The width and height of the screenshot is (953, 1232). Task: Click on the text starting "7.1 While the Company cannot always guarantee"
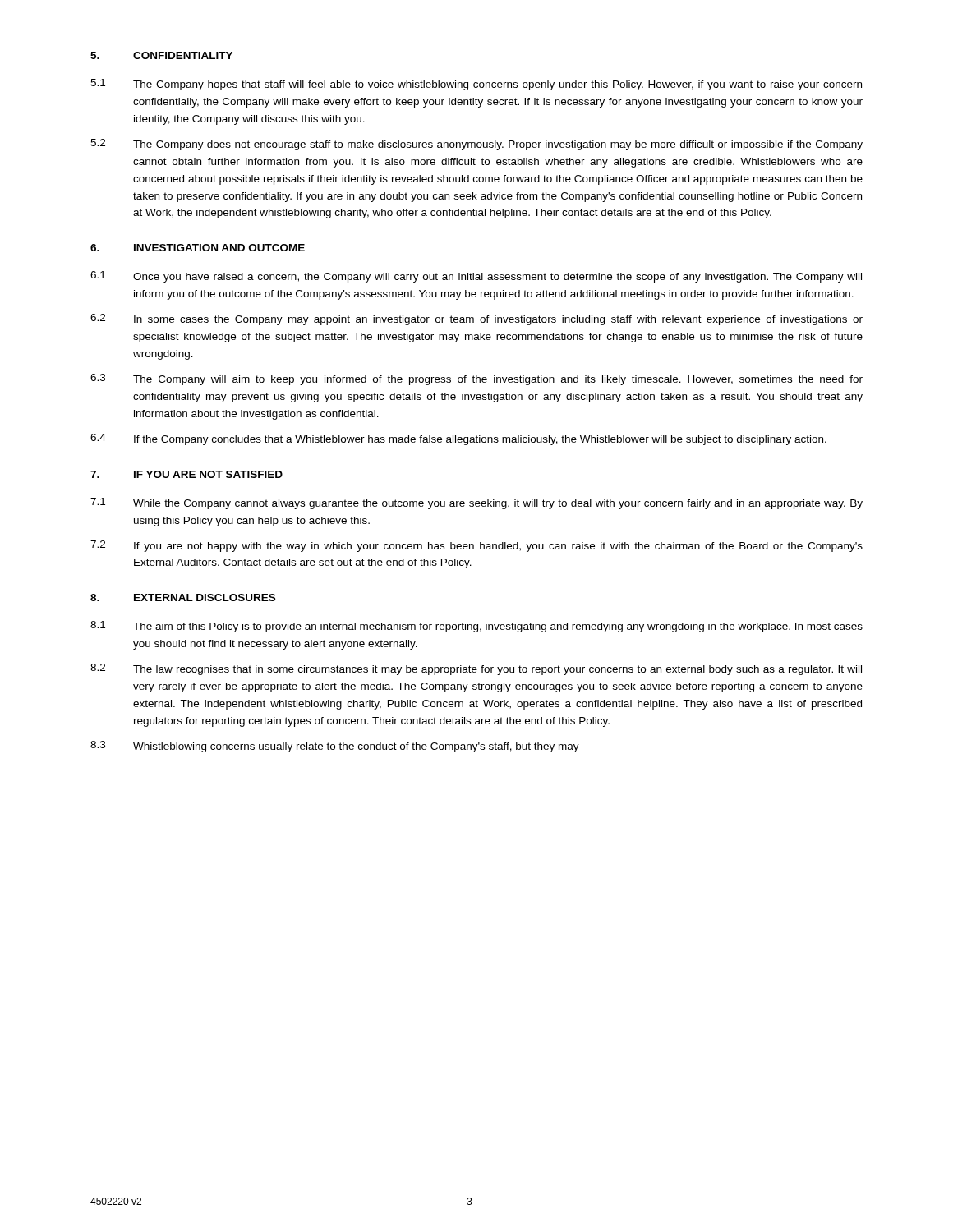[476, 512]
